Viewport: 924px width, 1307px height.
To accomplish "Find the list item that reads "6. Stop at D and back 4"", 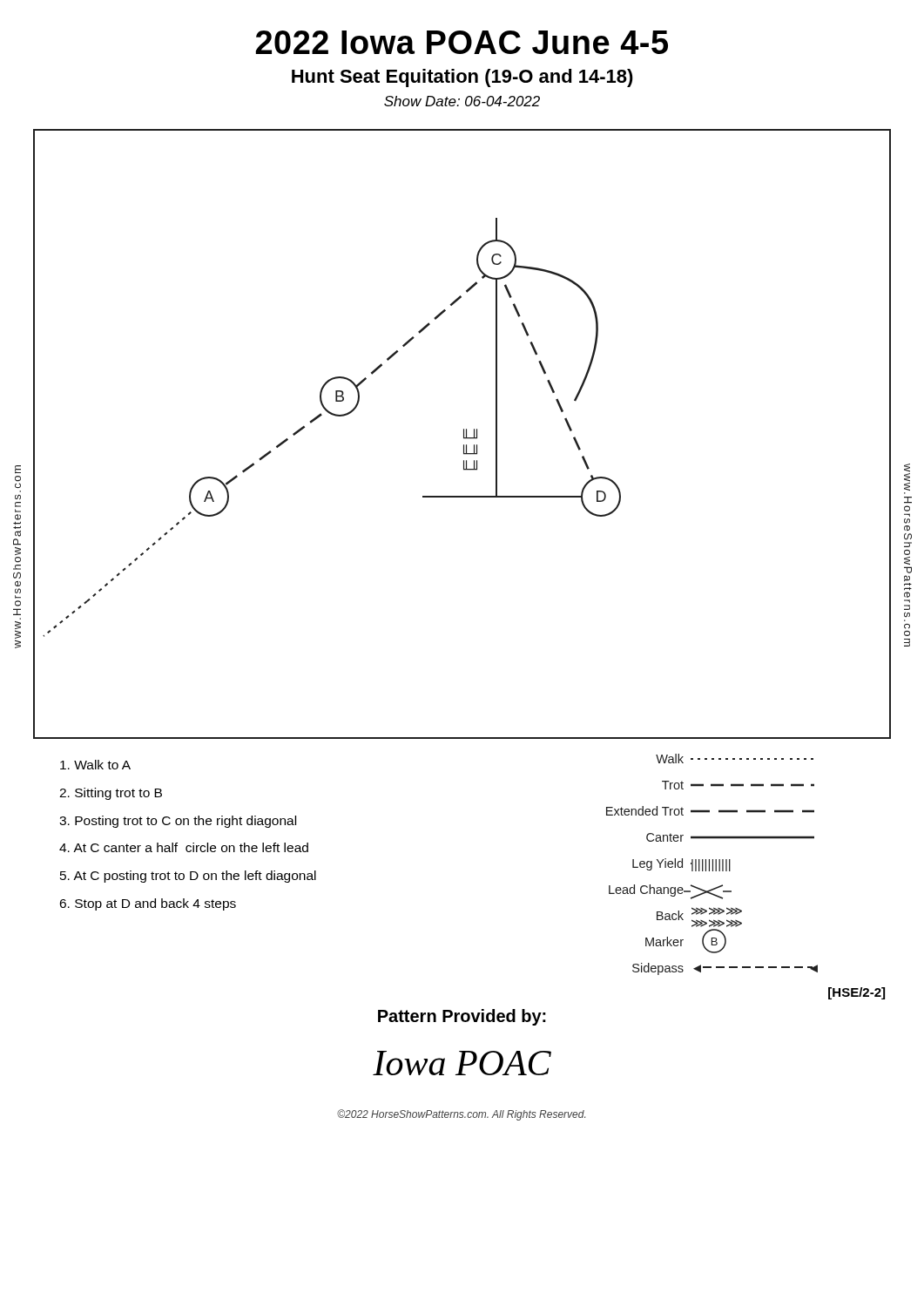I will (x=148, y=903).
